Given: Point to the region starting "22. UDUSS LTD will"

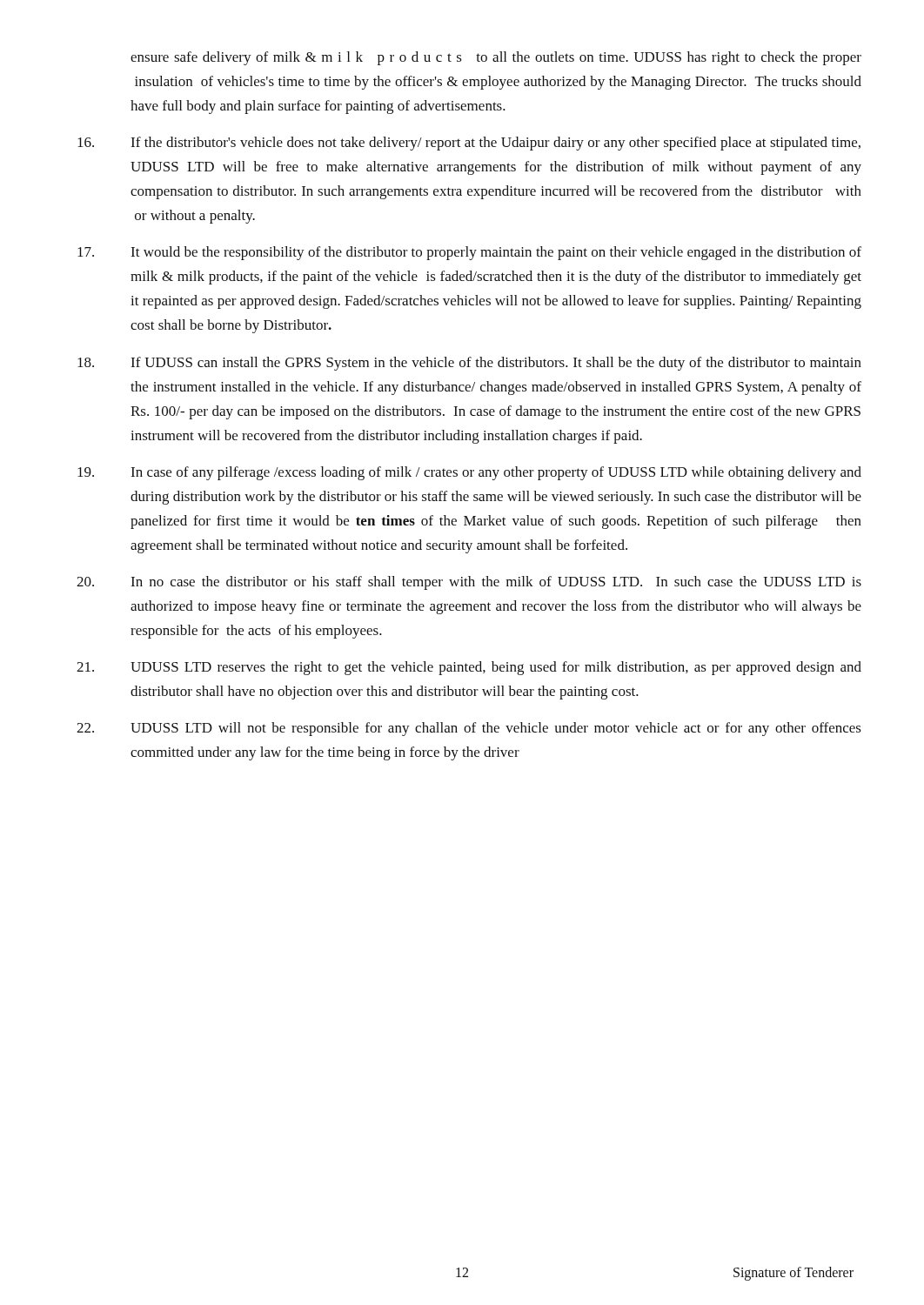Looking at the screenshot, I should coord(469,741).
